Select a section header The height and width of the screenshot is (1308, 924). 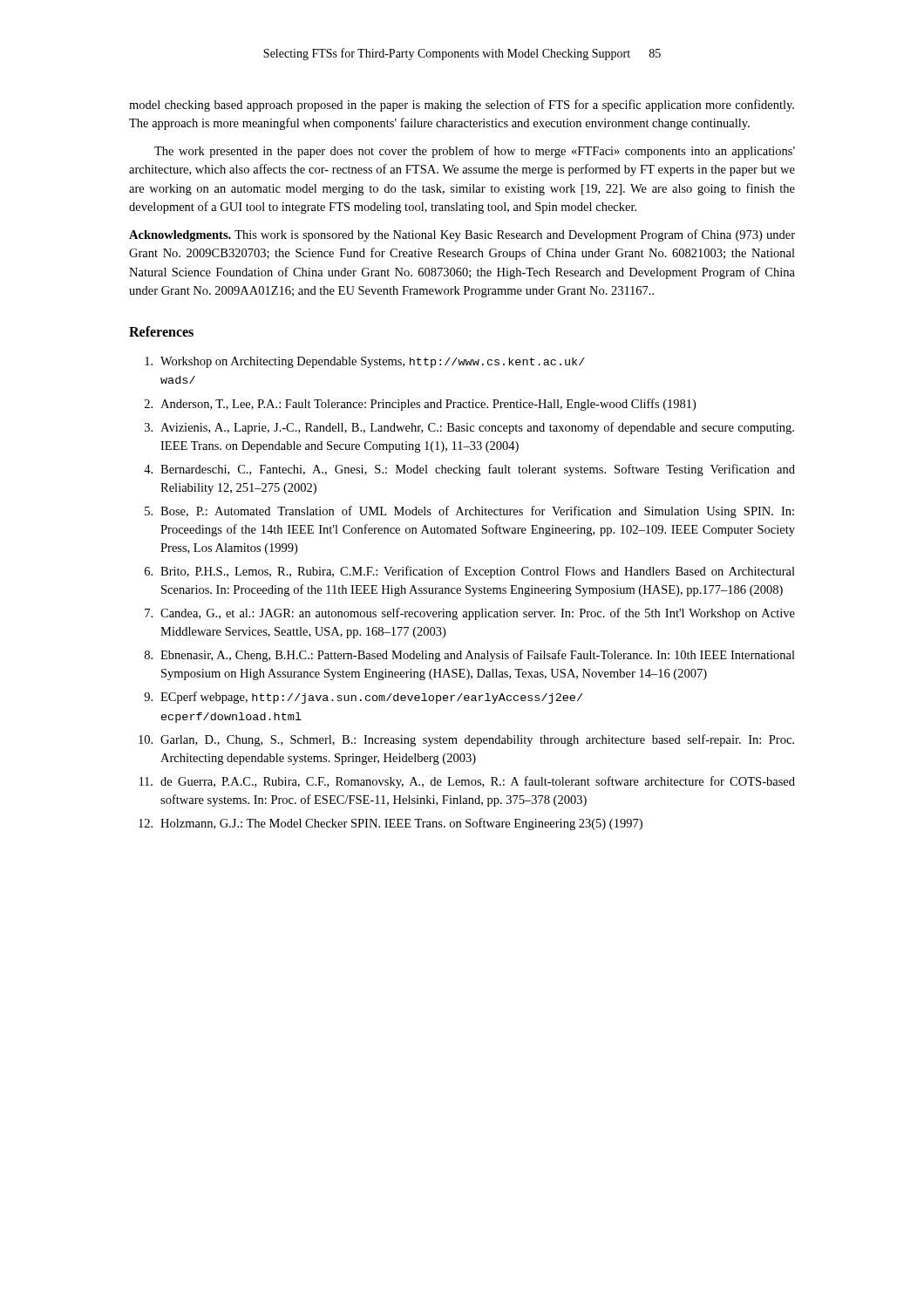[x=161, y=331]
